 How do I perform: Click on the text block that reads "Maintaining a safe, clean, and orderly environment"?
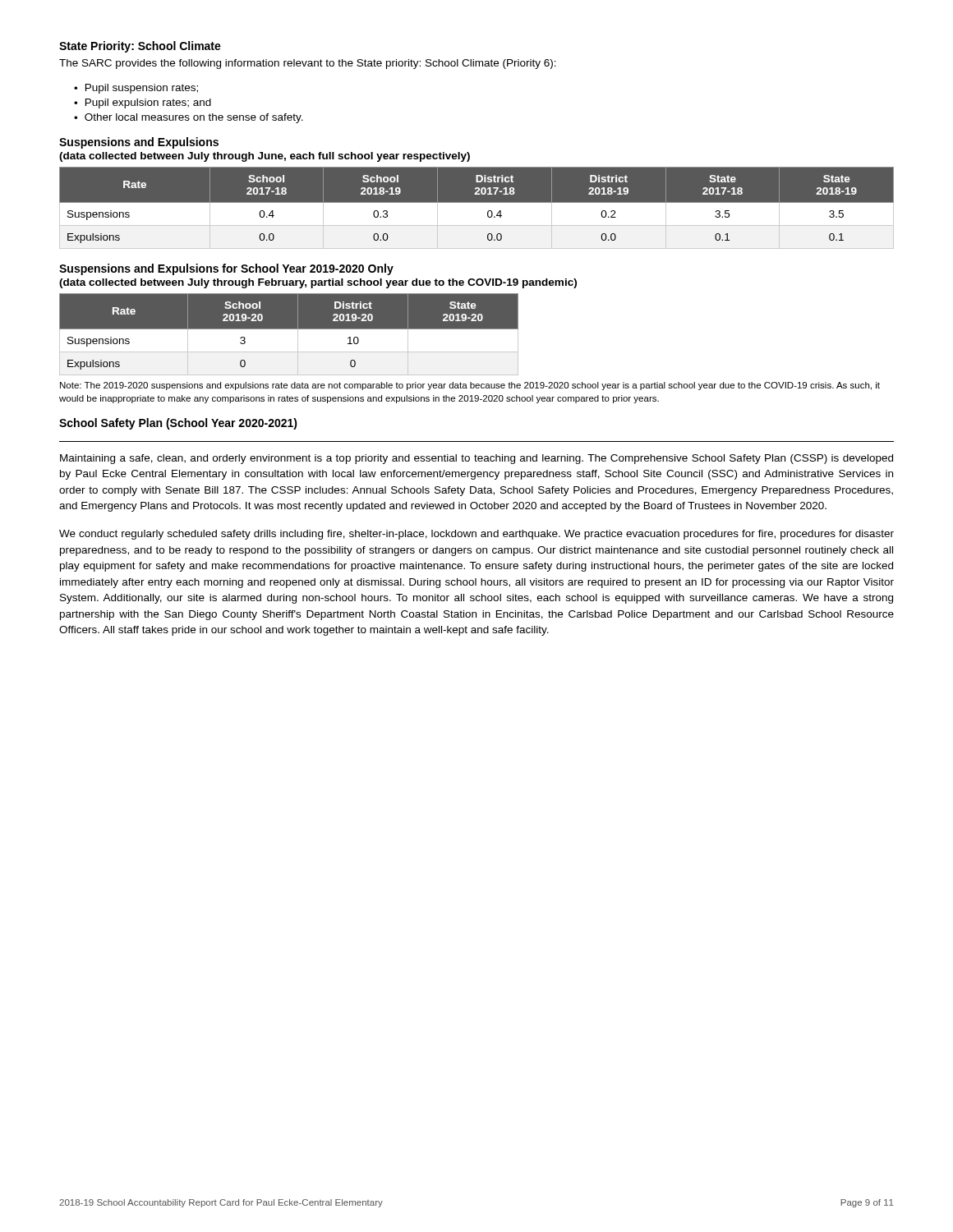click(x=476, y=482)
